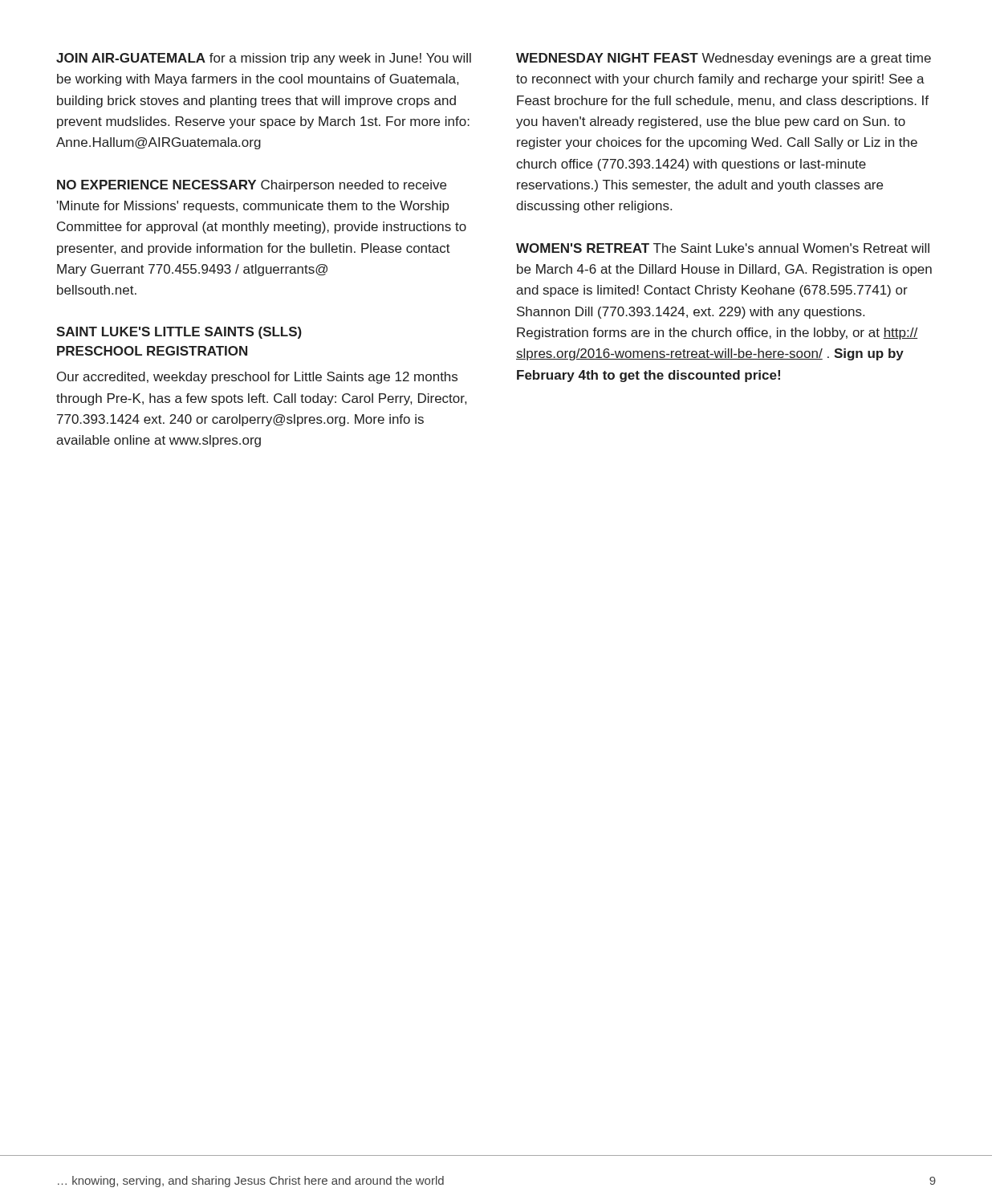
Task: Click on the text block containing "WEDNESDAY NIGHT FEAST"
Action: 724,132
